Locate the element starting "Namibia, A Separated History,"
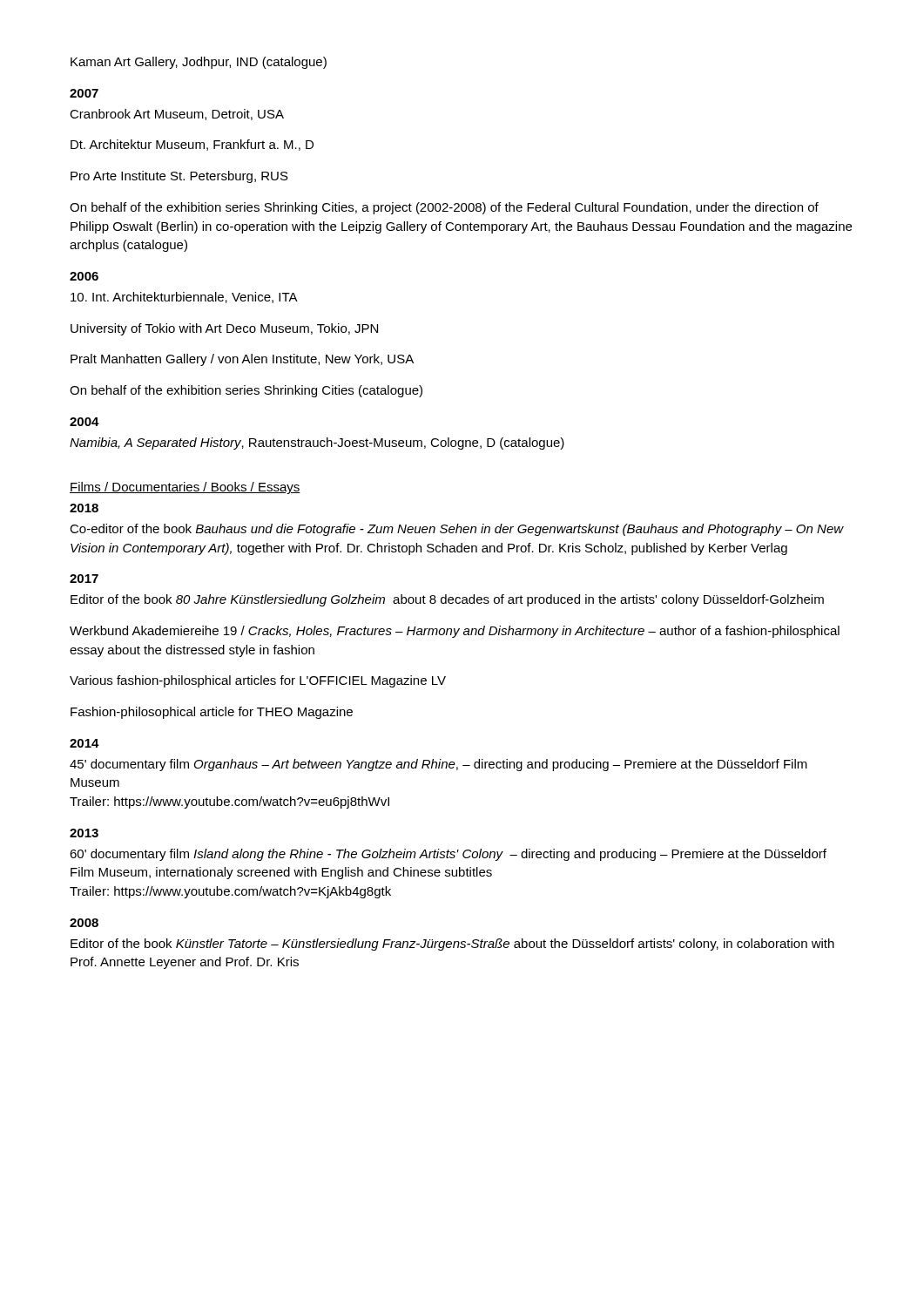Viewport: 924px width, 1307px height. point(317,442)
